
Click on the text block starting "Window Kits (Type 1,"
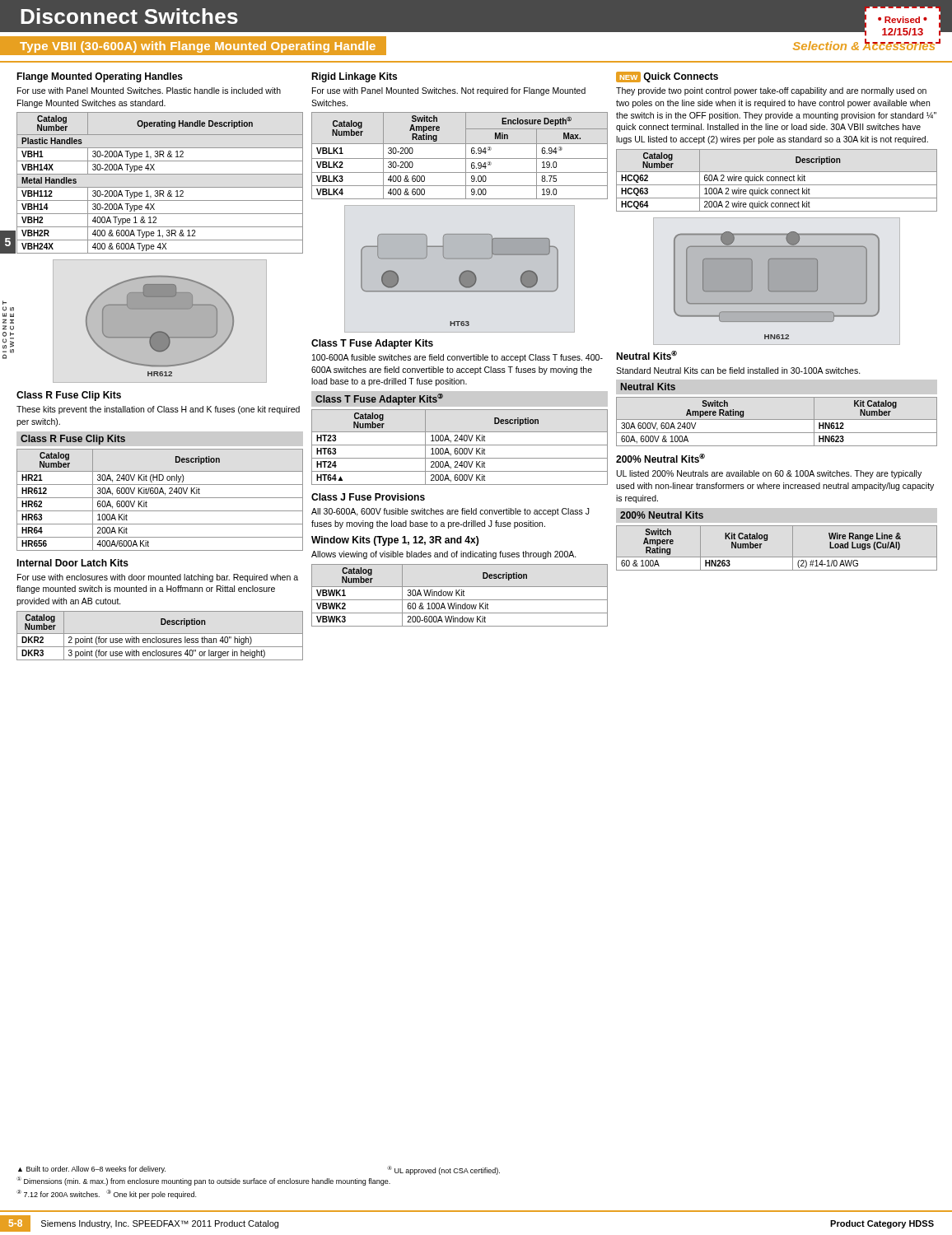point(395,540)
